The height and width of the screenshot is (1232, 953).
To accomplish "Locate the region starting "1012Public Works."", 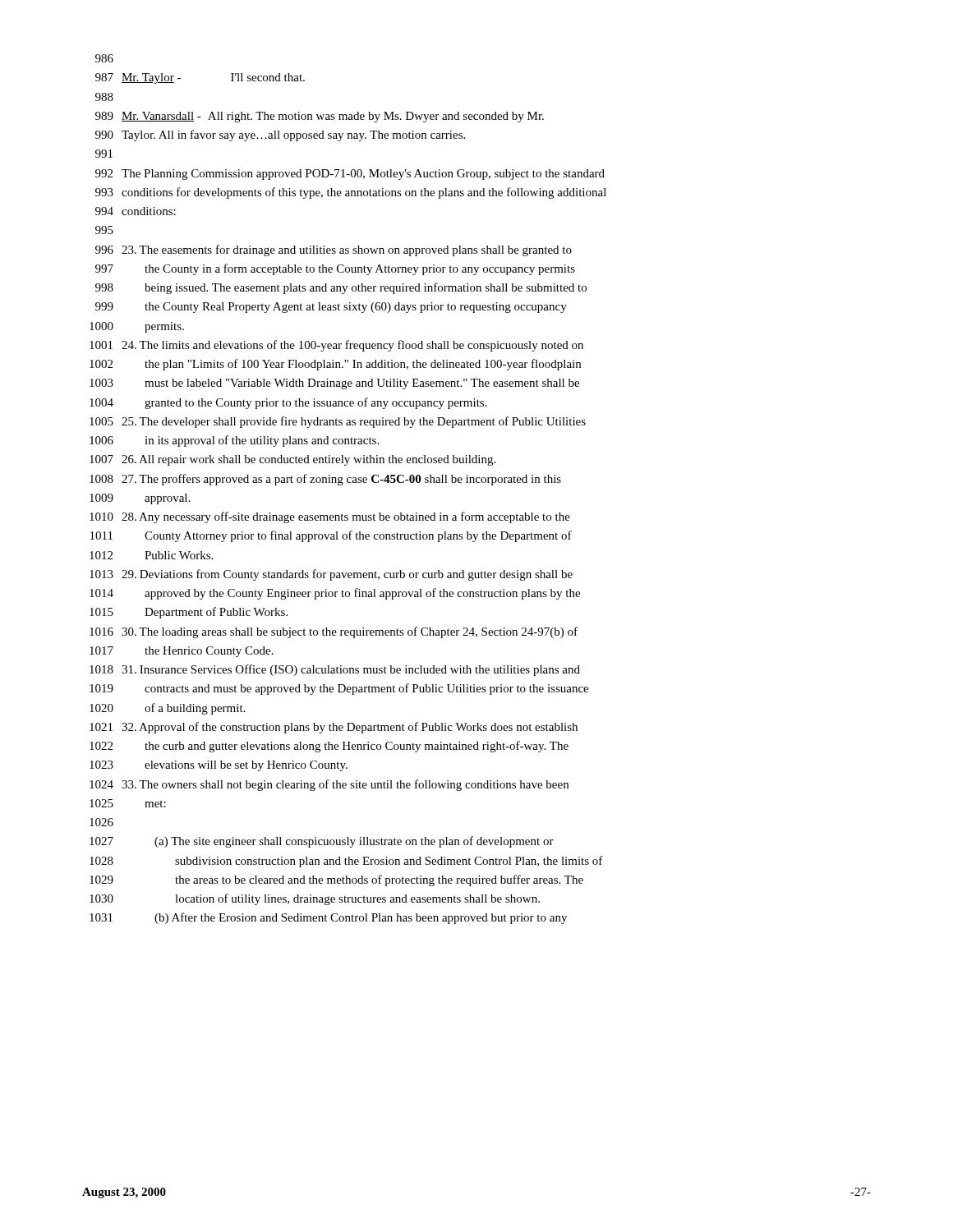I will [151, 555].
